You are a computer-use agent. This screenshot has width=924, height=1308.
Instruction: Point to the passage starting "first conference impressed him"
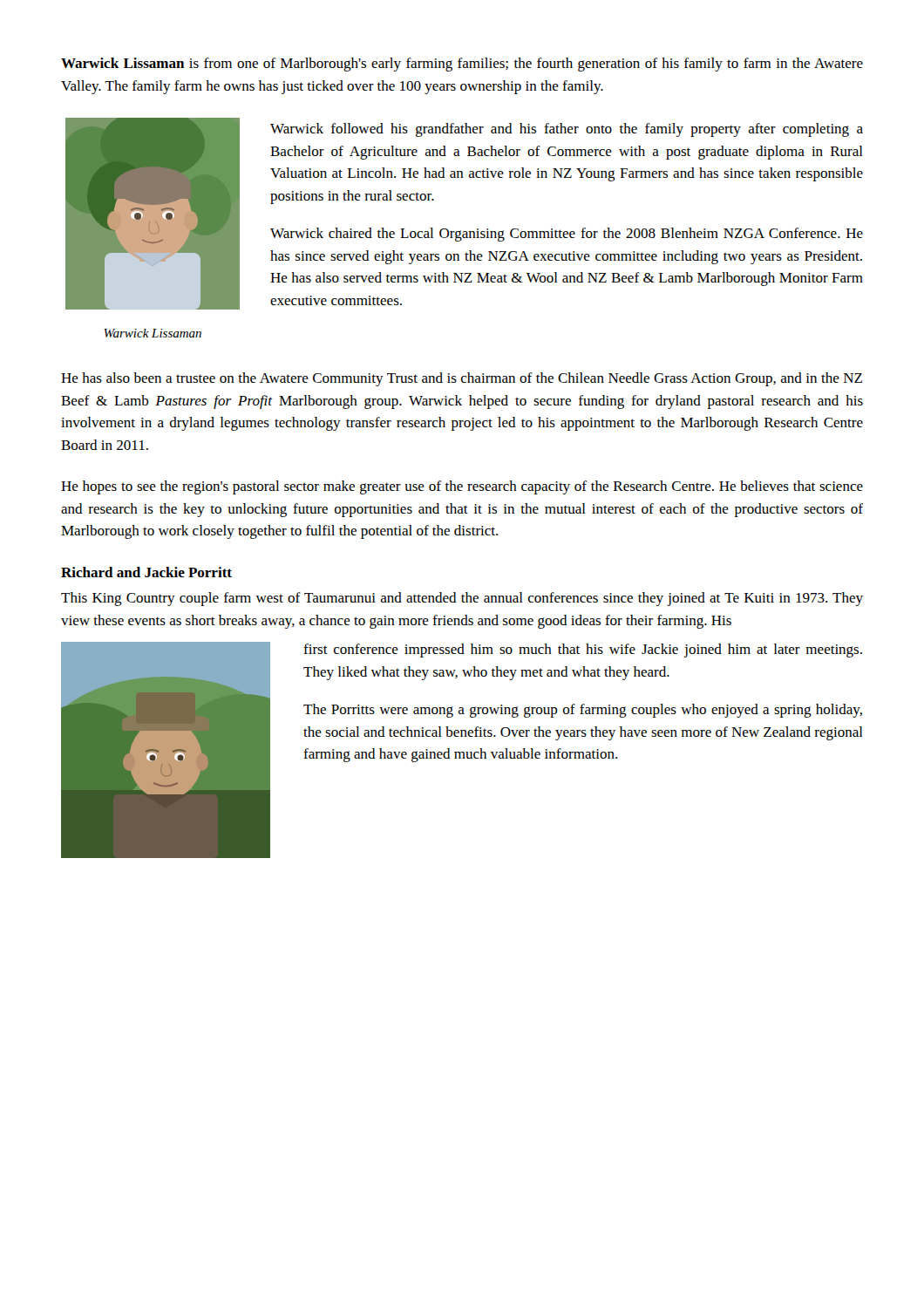pos(583,702)
